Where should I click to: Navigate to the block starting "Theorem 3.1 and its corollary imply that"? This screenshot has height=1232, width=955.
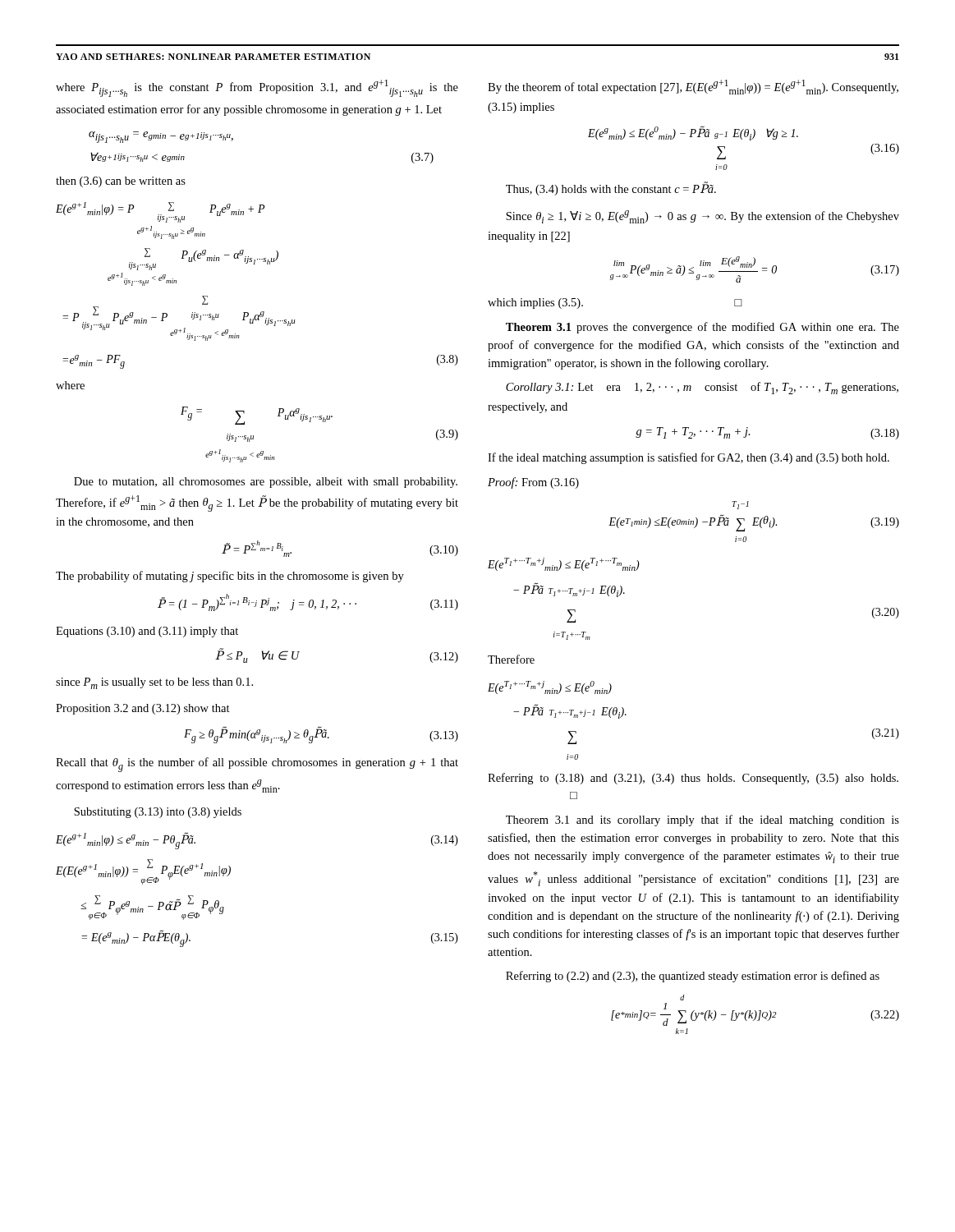pyautogui.click(x=693, y=886)
